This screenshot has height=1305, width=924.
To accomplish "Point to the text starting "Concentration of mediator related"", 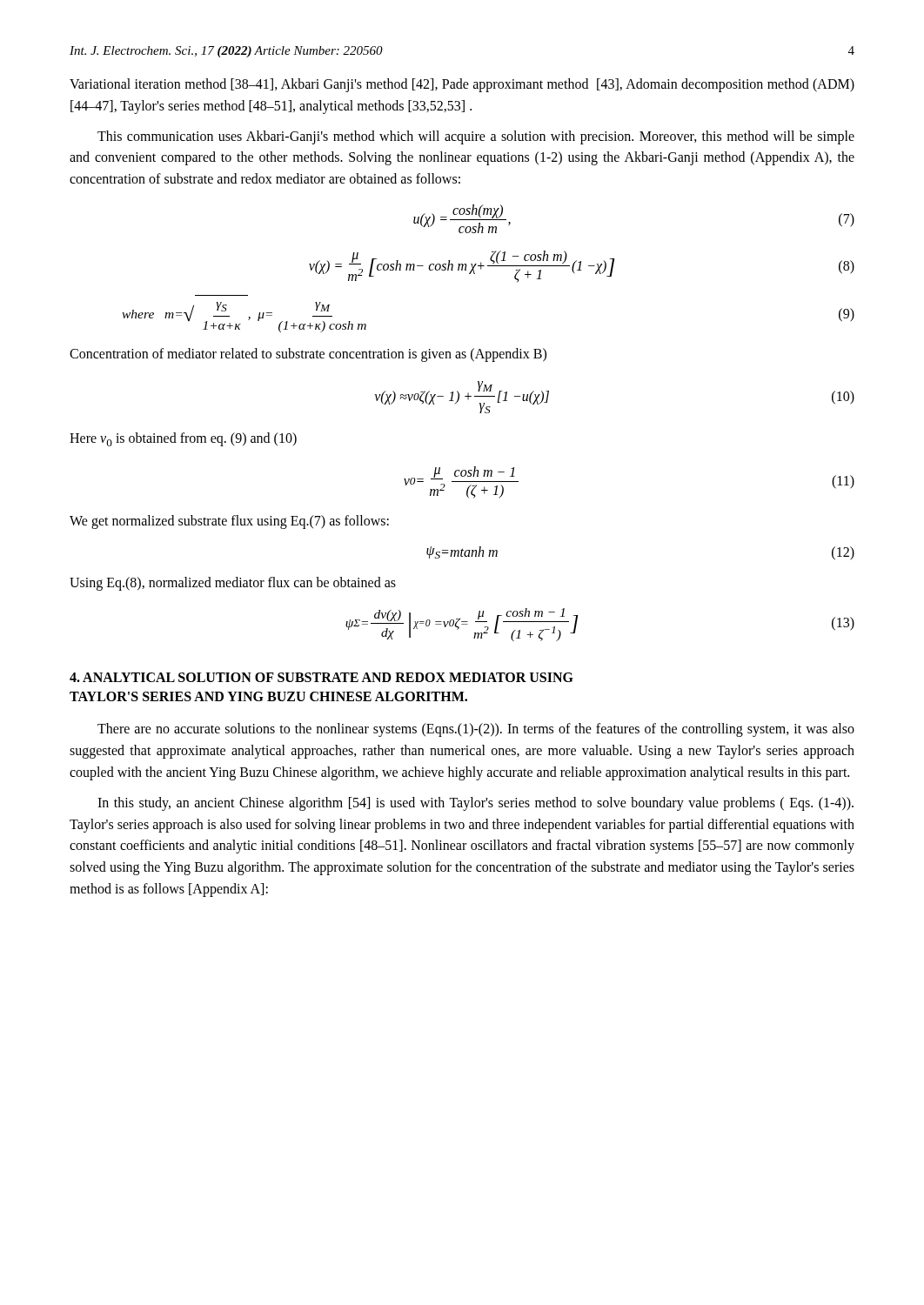I will pyautogui.click(x=462, y=355).
